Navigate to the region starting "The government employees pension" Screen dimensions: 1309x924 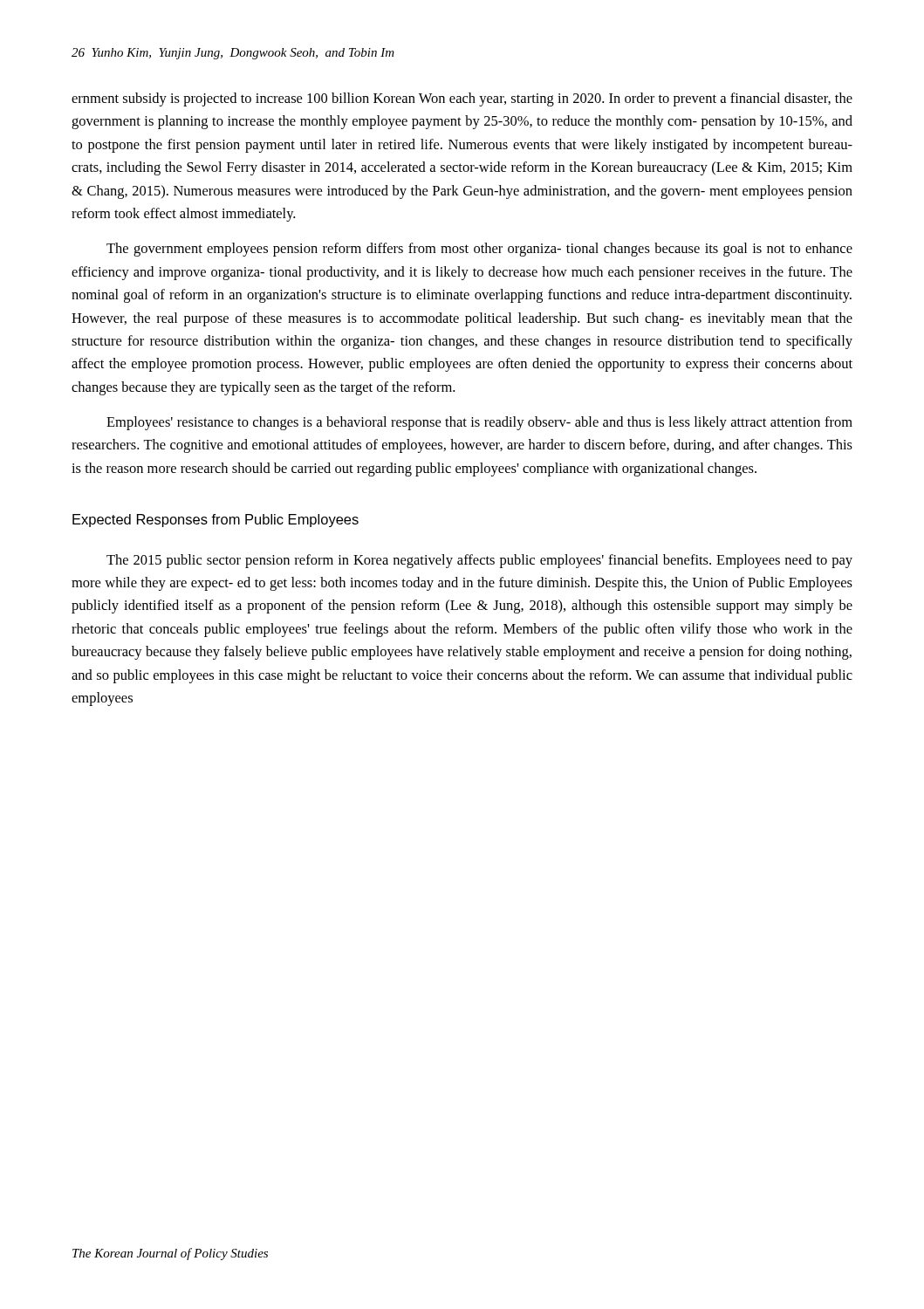(462, 318)
